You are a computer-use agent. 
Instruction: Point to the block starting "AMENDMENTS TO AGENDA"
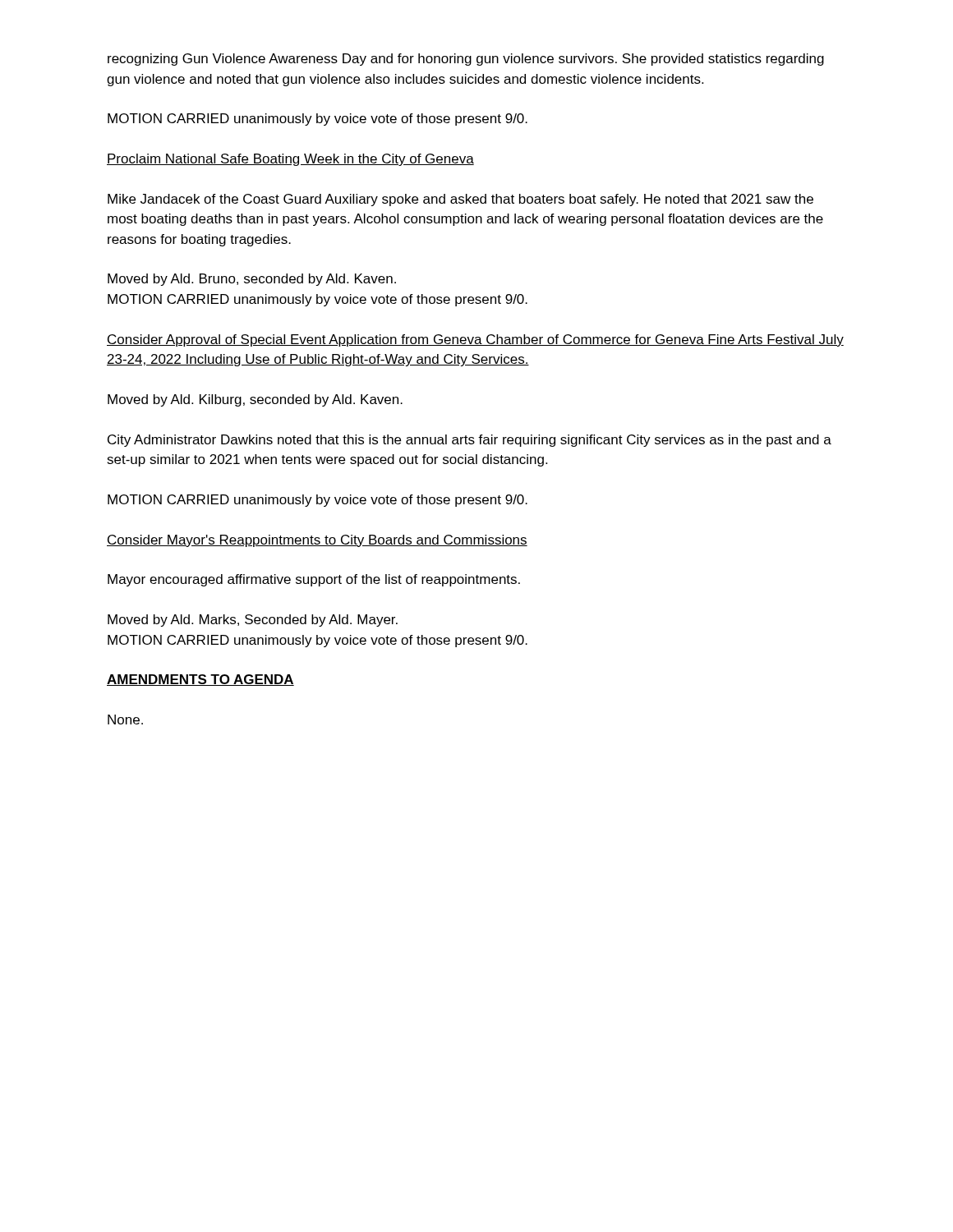point(200,680)
